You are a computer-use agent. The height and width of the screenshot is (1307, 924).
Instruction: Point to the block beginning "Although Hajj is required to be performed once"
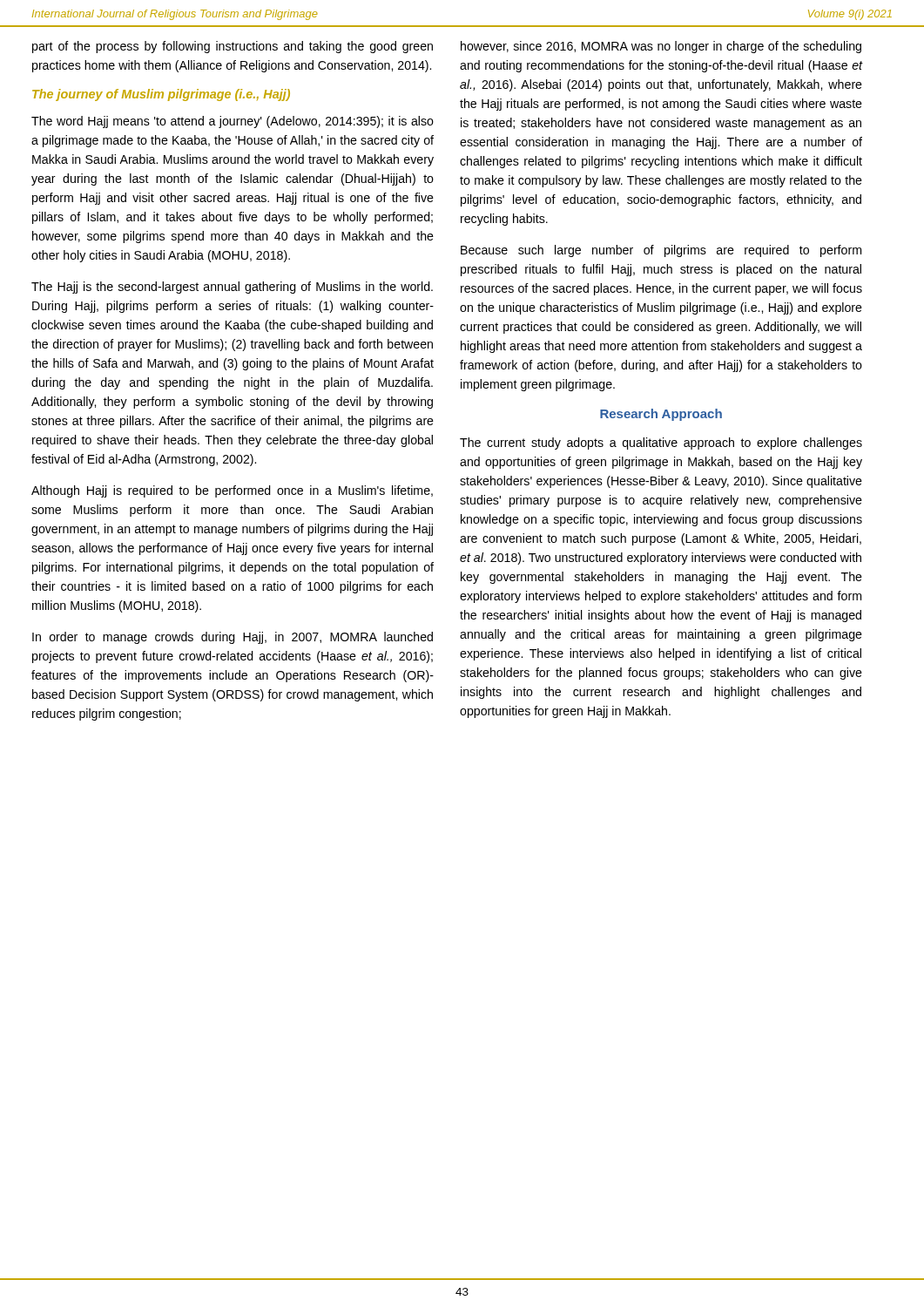click(x=233, y=548)
